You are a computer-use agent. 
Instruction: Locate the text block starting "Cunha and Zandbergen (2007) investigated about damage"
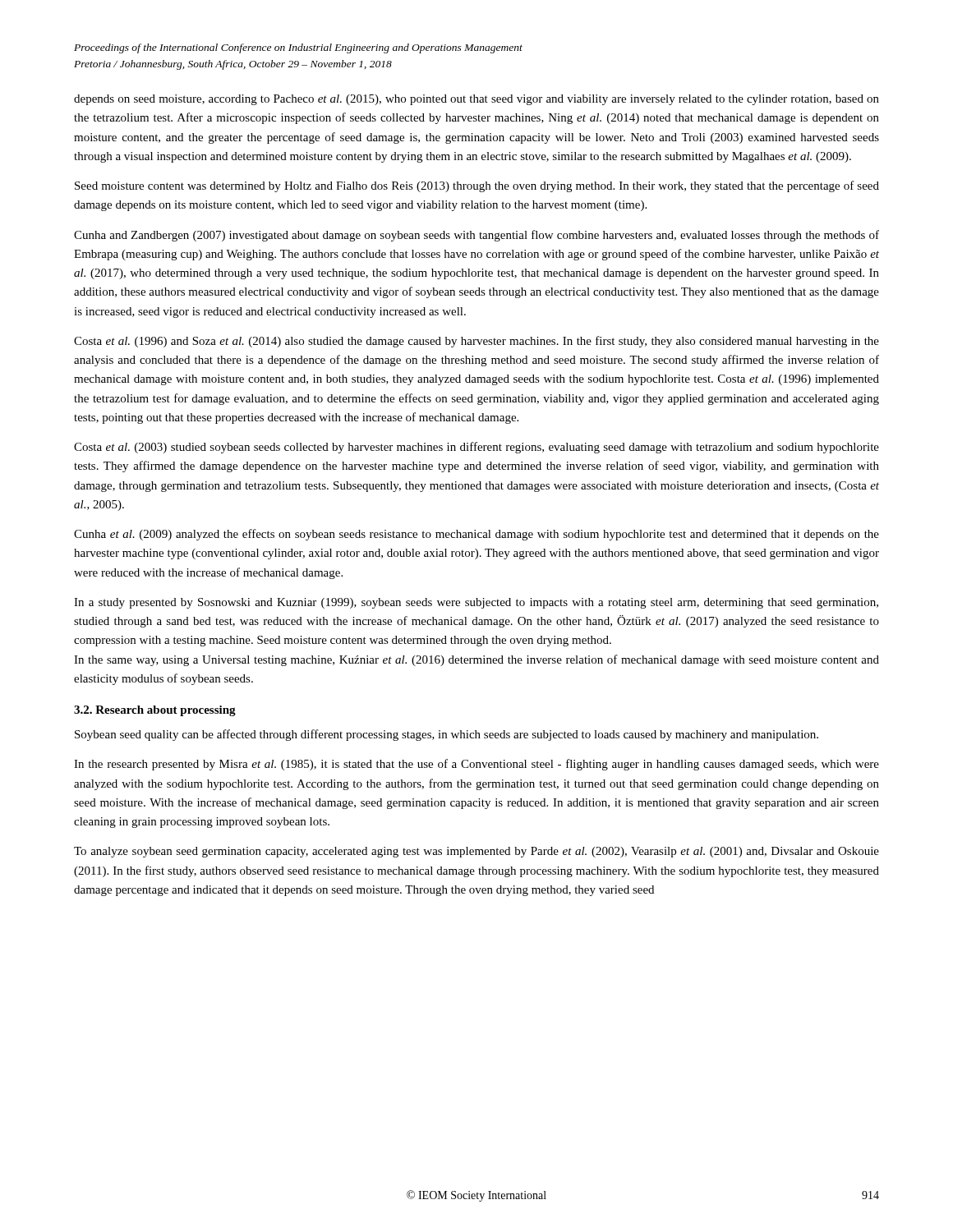[476, 273]
